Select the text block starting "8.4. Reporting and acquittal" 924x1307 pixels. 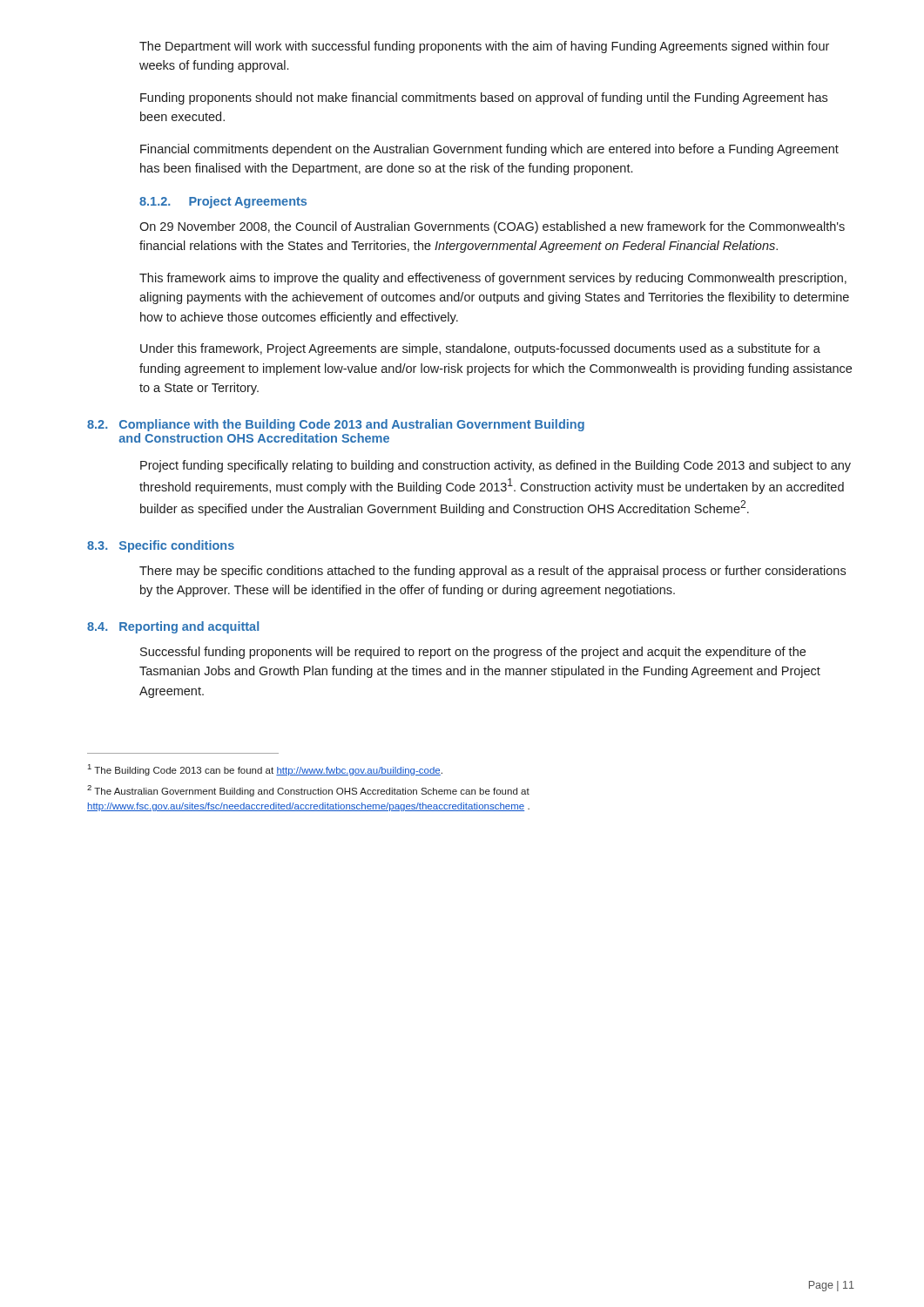[173, 626]
